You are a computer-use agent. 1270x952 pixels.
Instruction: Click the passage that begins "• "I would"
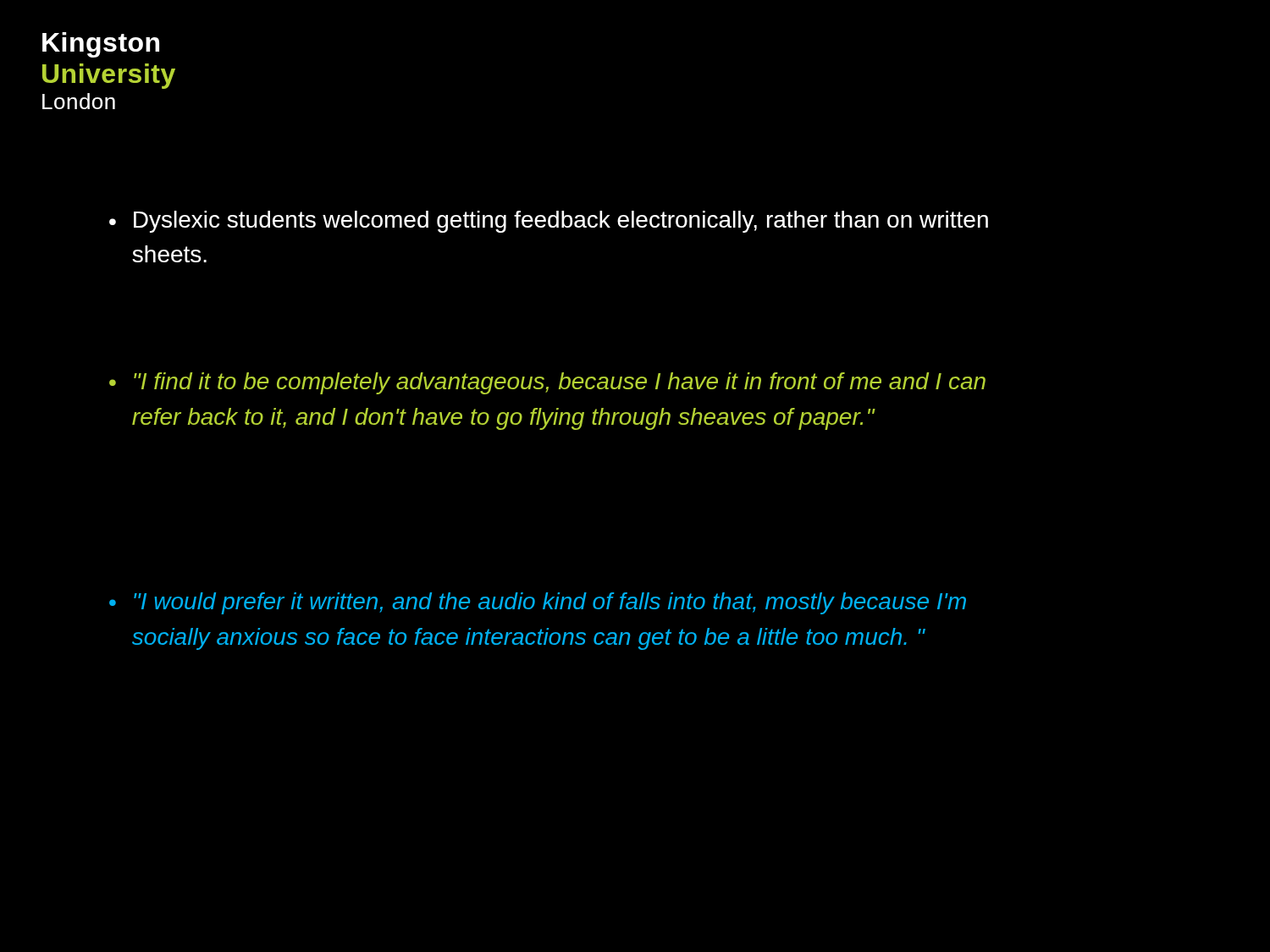coord(538,619)
